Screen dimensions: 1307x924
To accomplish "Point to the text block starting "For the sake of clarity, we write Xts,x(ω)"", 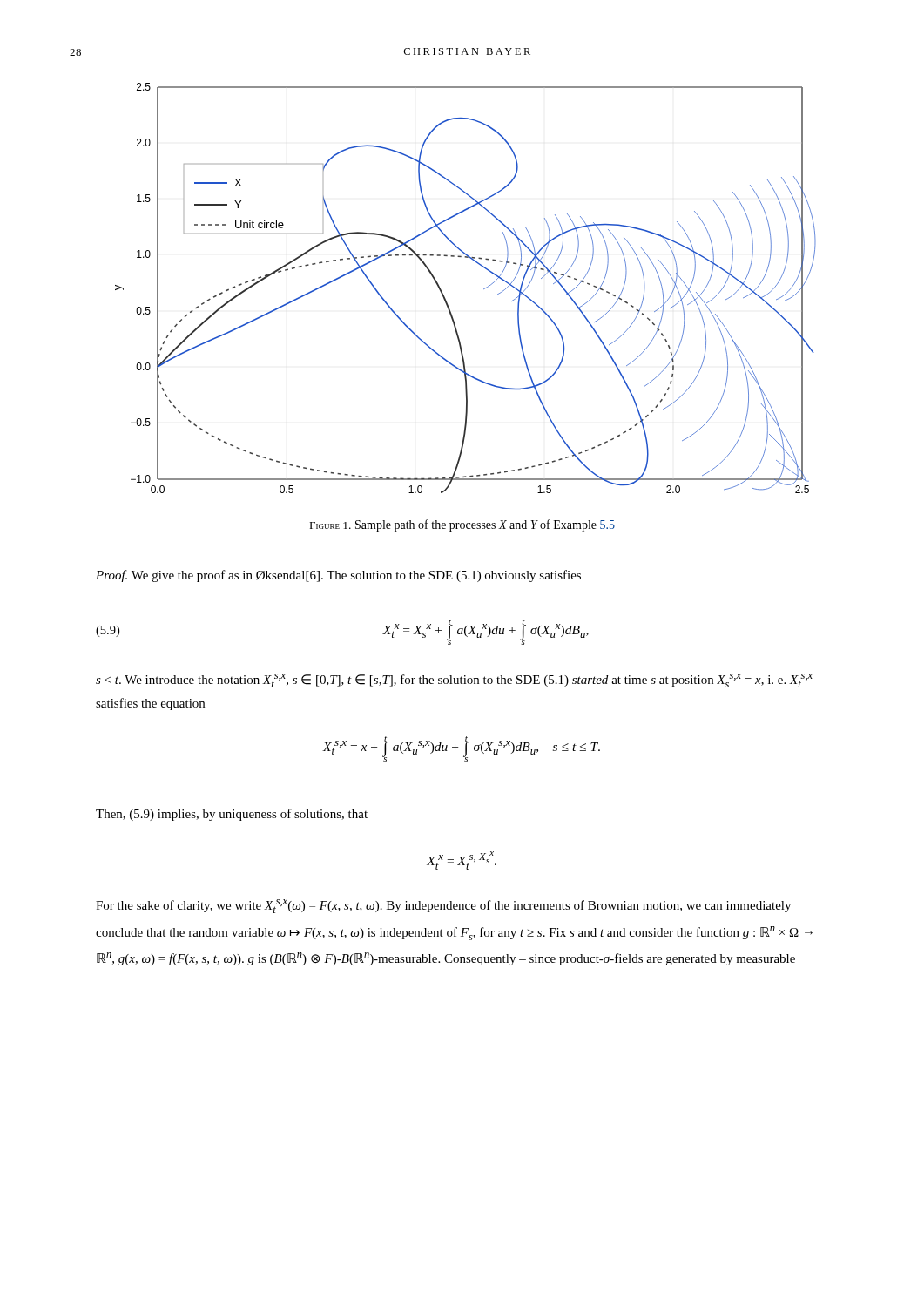I will (x=455, y=930).
